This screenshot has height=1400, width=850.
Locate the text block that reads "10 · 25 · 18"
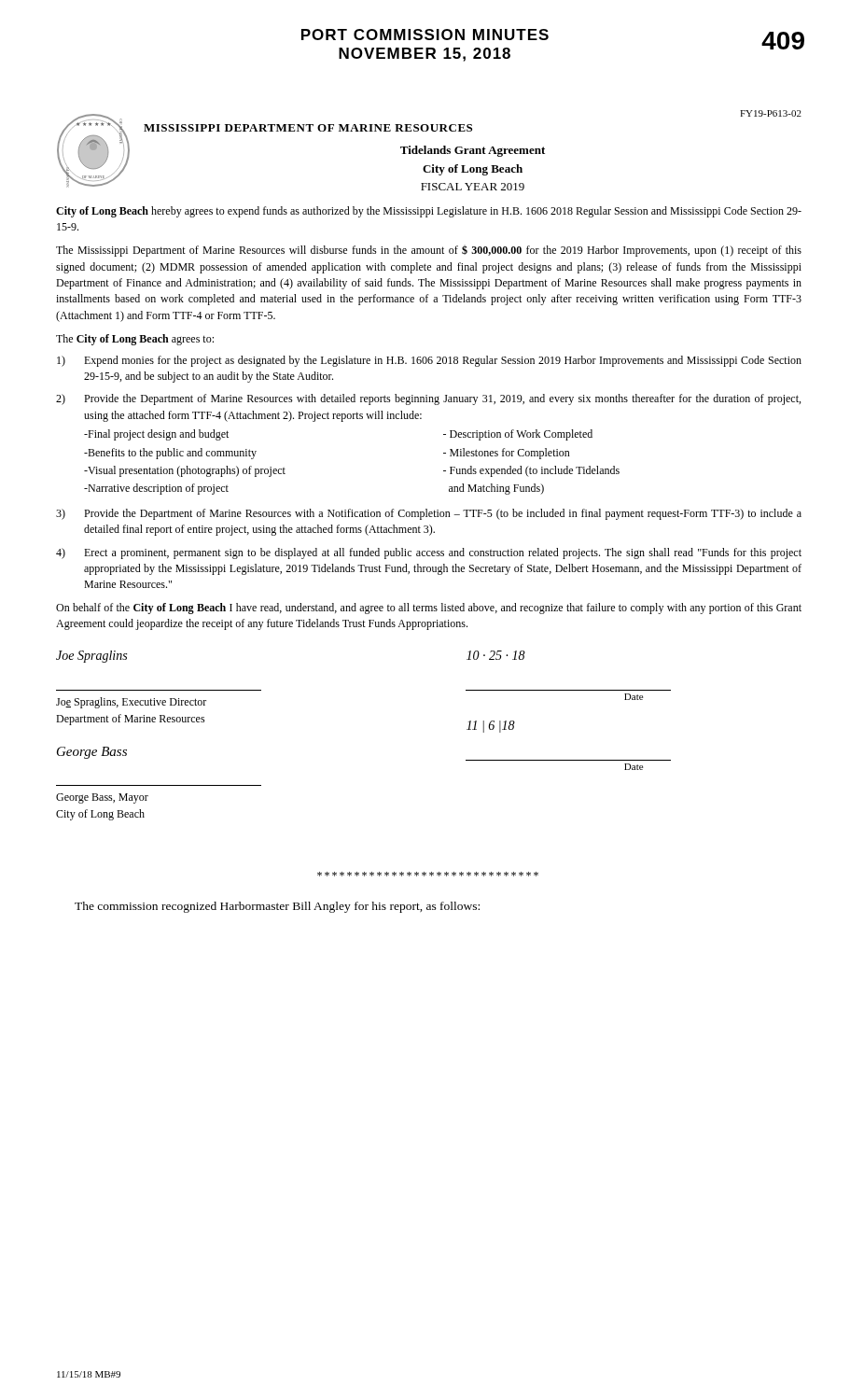click(496, 655)
